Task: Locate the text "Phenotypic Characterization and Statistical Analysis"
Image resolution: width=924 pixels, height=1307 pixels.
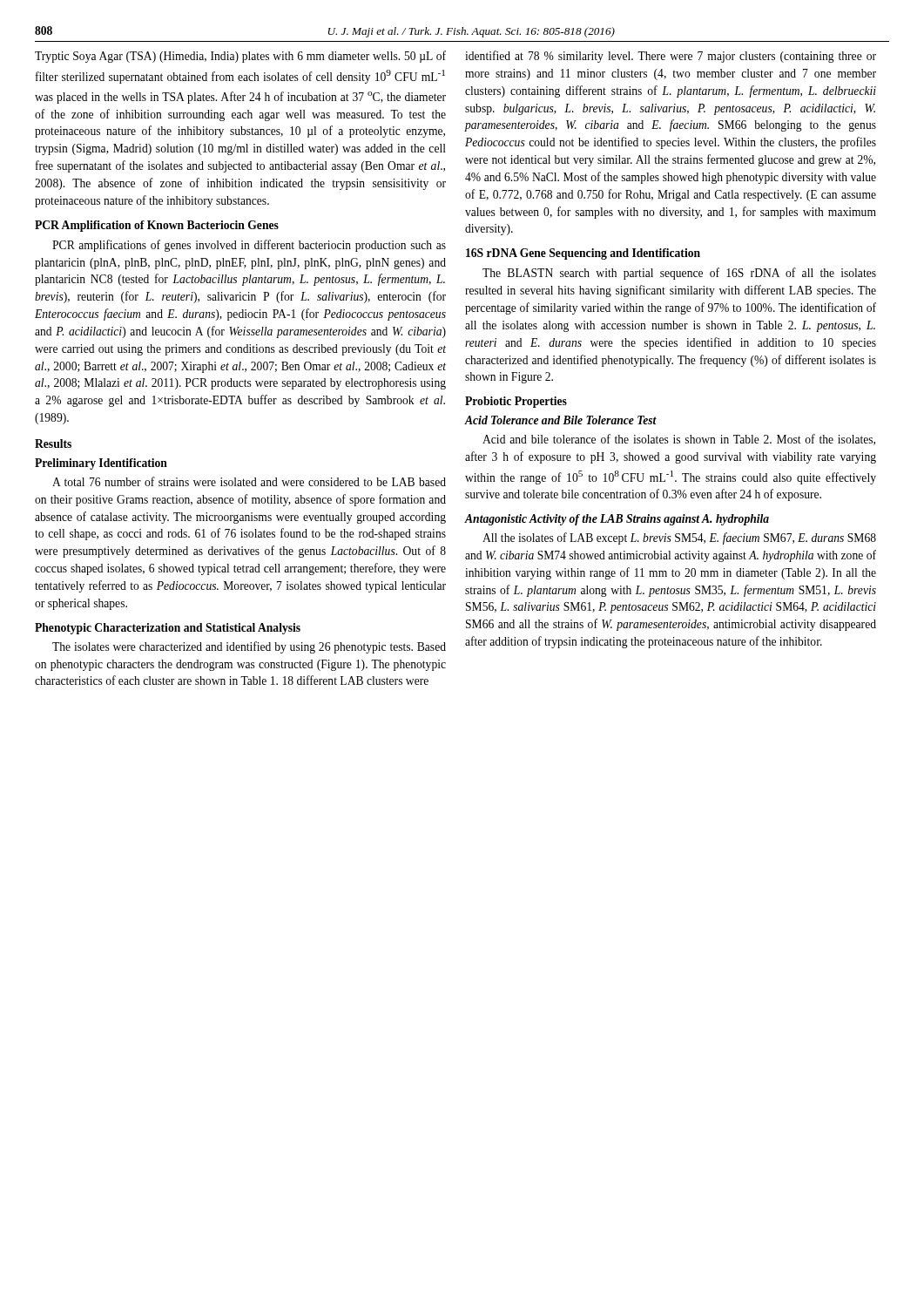Action: 168,627
